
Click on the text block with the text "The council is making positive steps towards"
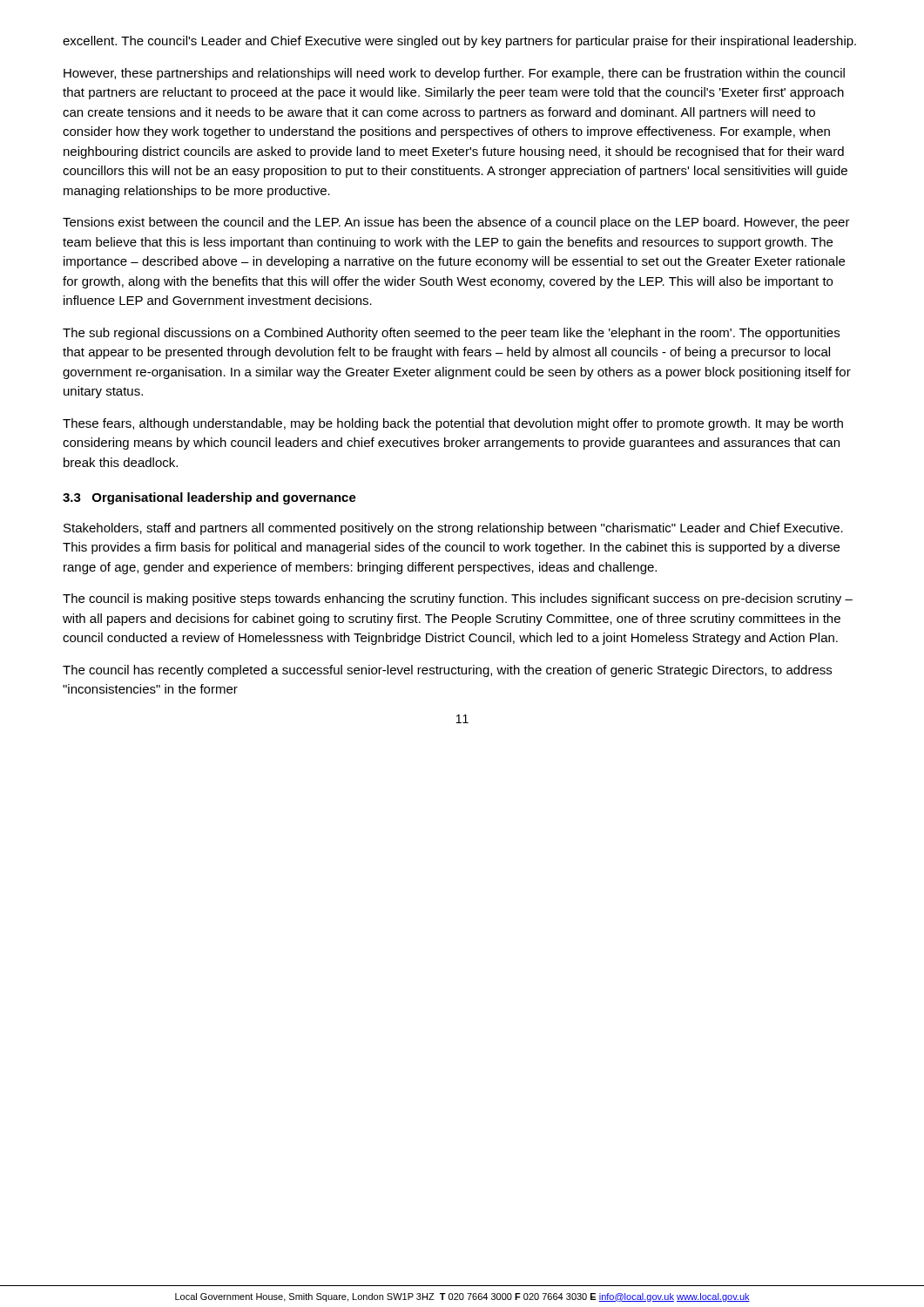(x=462, y=618)
